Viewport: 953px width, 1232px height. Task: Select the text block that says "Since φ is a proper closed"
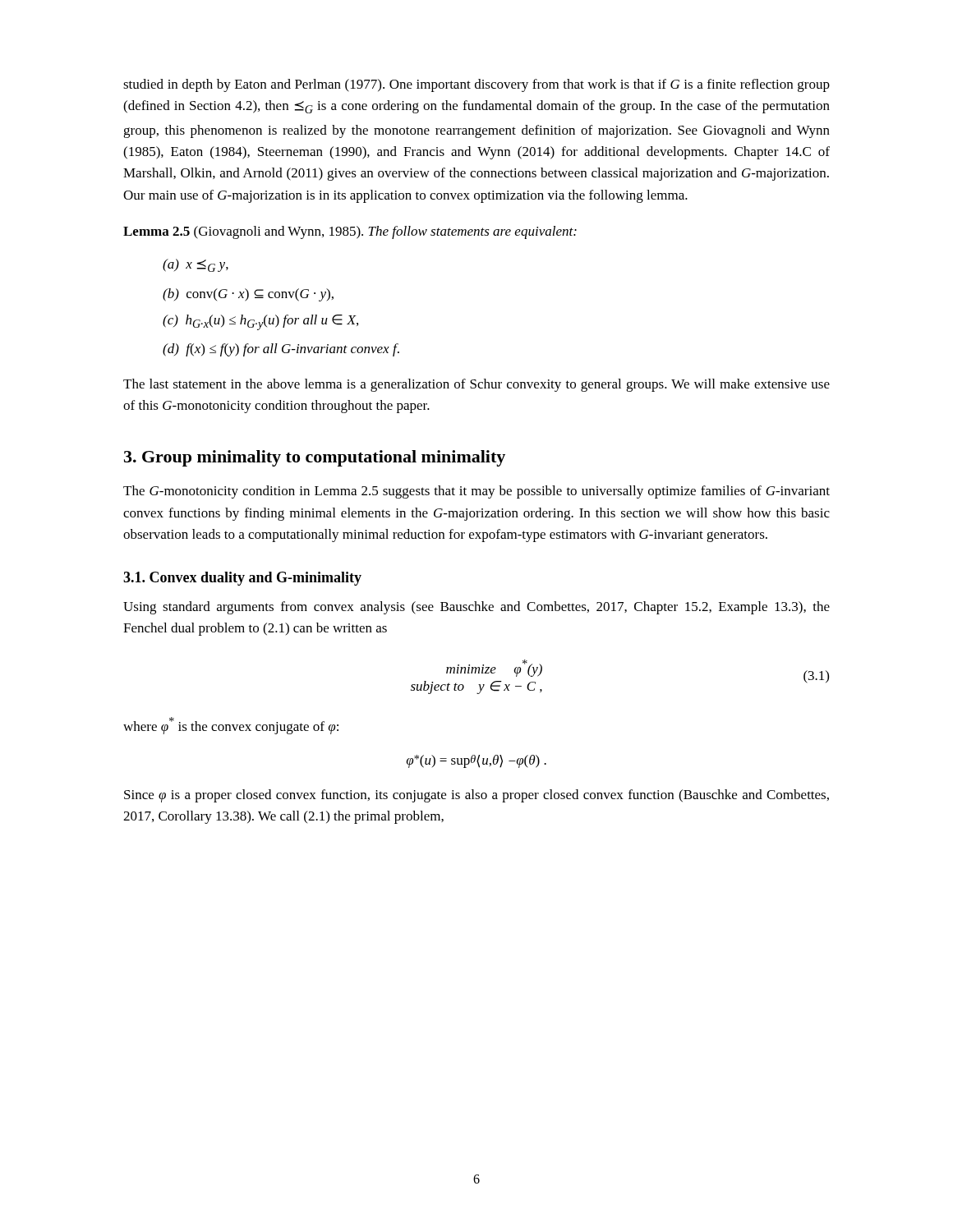point(476,805)
